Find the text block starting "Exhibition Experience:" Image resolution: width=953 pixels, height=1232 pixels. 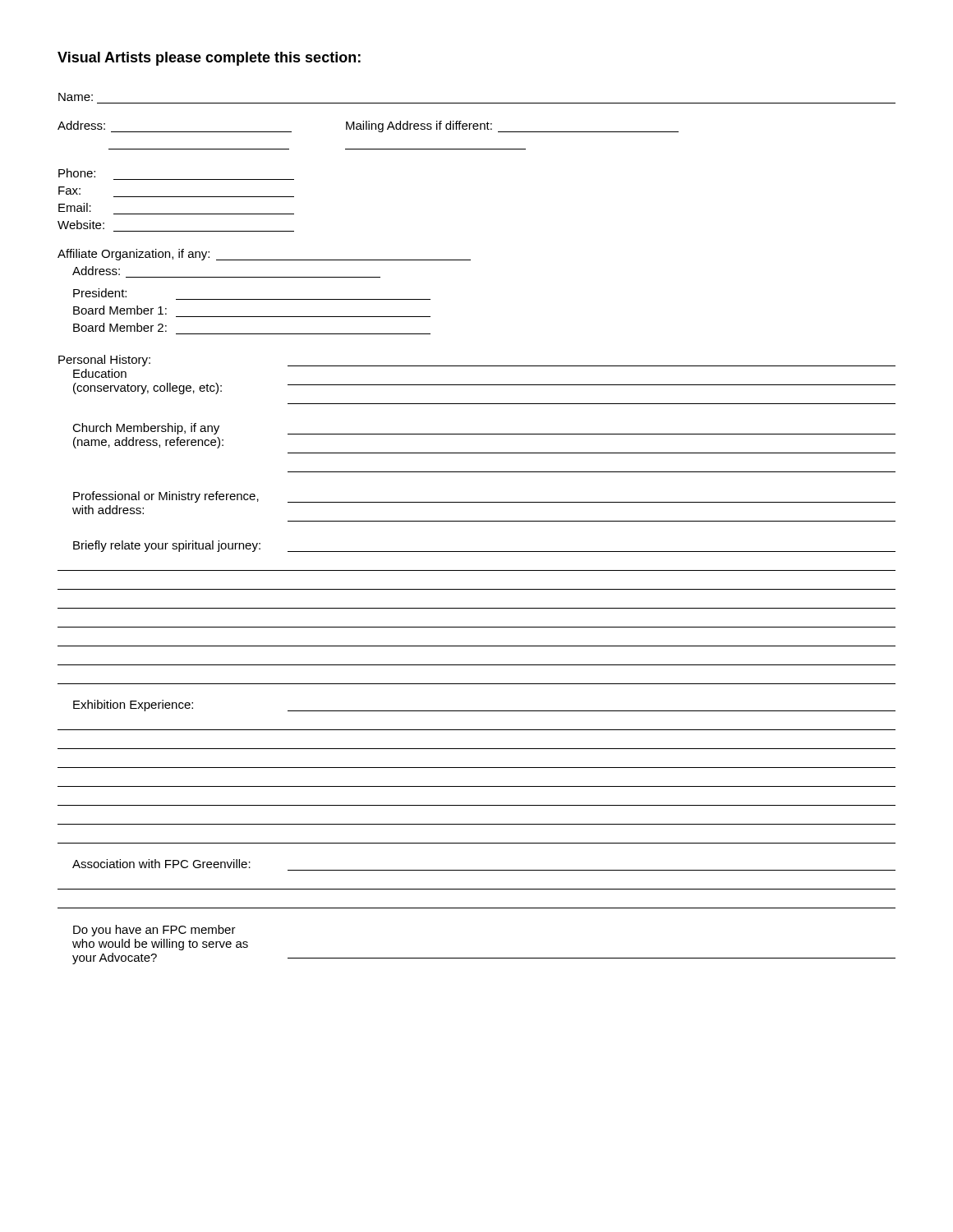[476, 770]
